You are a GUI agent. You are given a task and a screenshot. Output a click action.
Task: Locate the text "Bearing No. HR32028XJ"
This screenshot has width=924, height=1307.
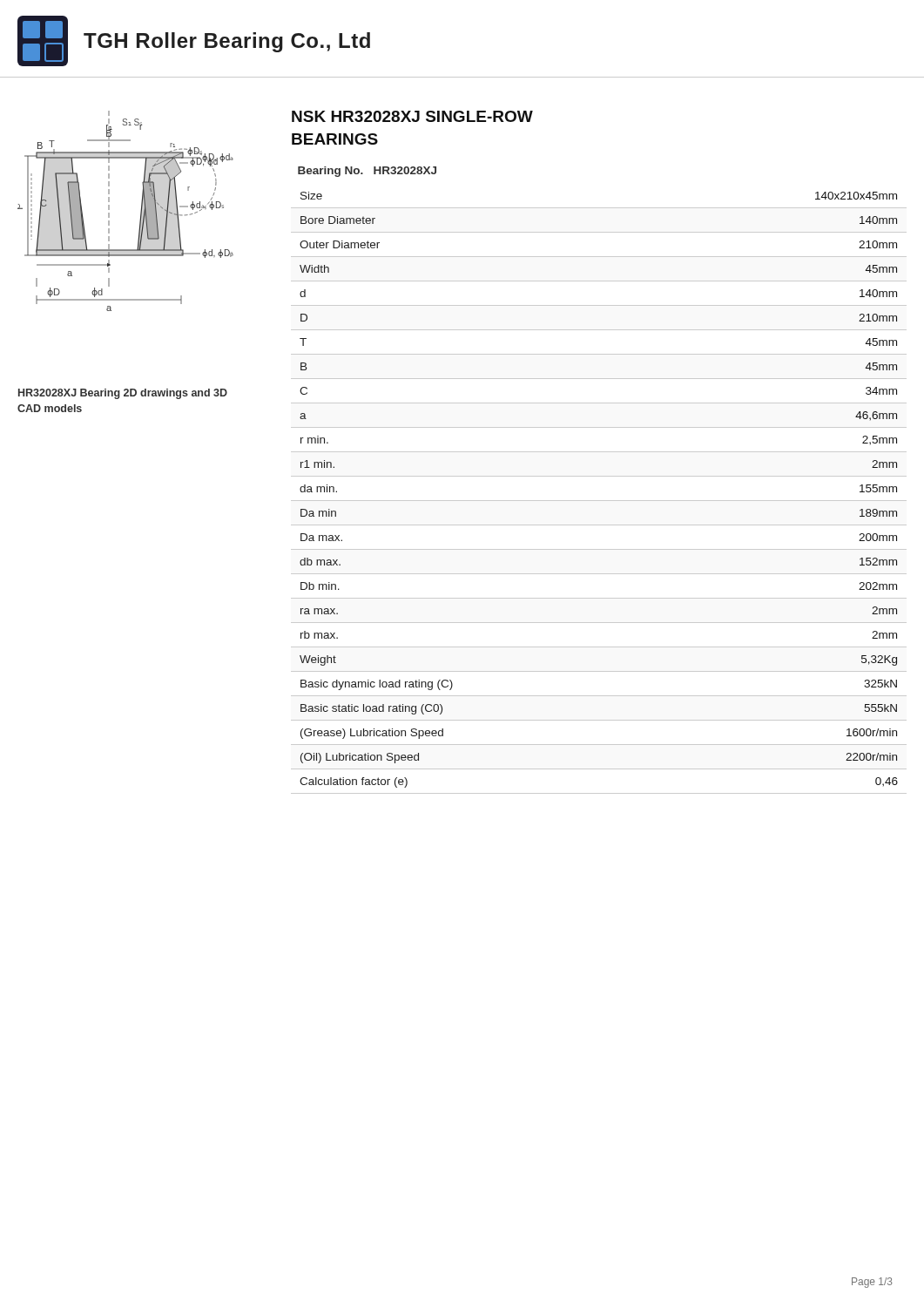[364, 171]
